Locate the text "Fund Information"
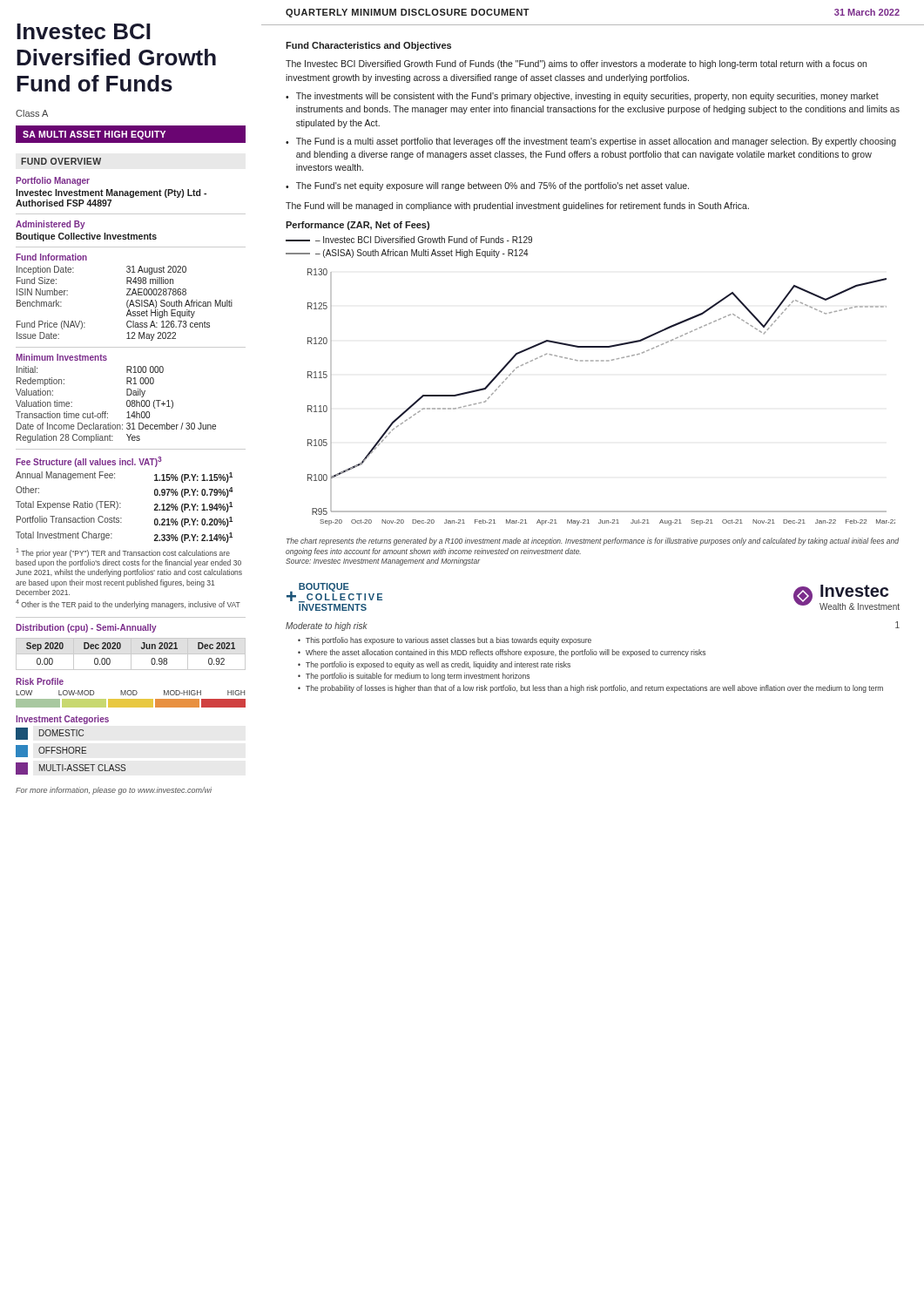The width and height of the screenshot is (924, 1307). click(52, 257)
